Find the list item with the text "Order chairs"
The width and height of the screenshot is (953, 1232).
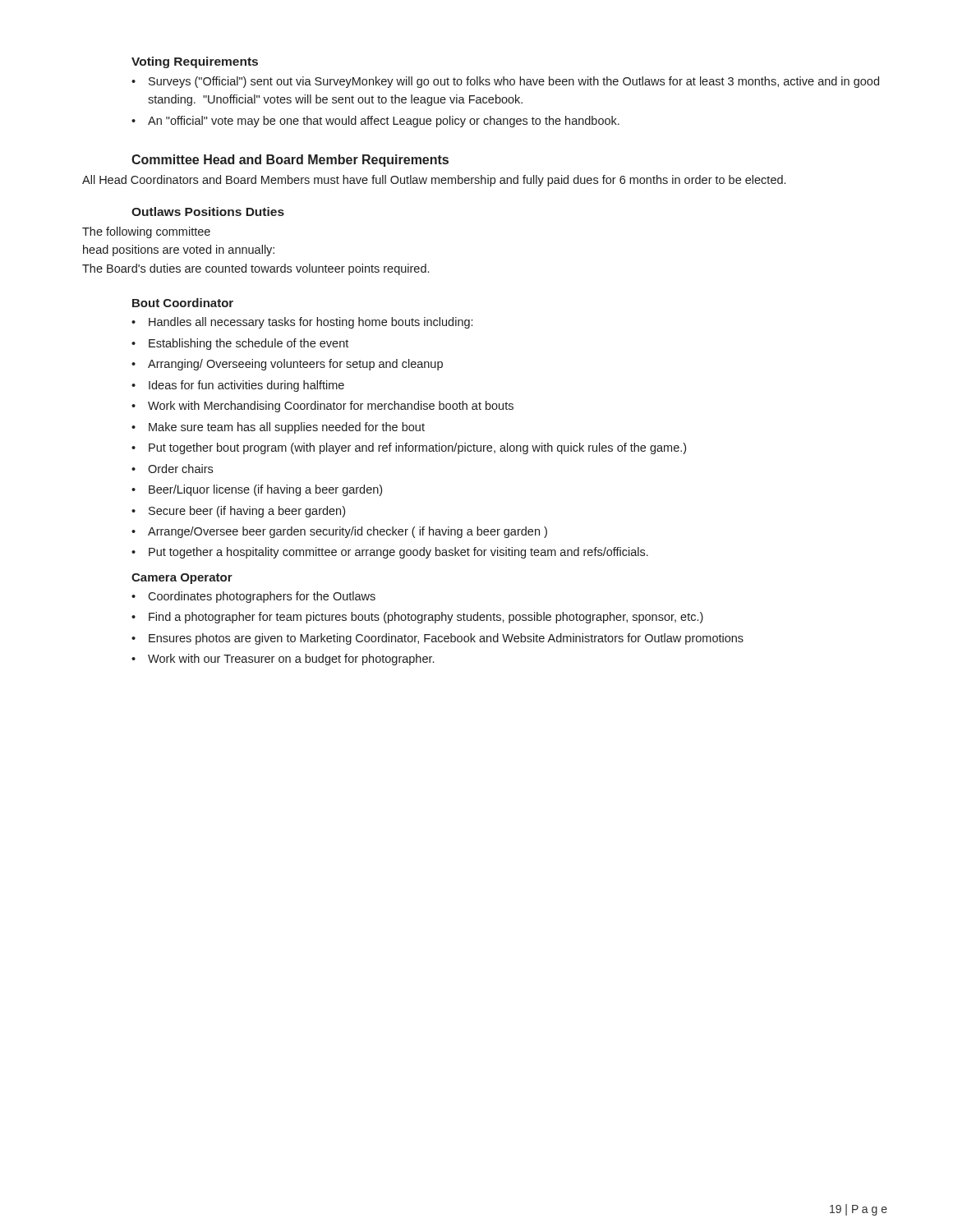click(x=181, y=469)
